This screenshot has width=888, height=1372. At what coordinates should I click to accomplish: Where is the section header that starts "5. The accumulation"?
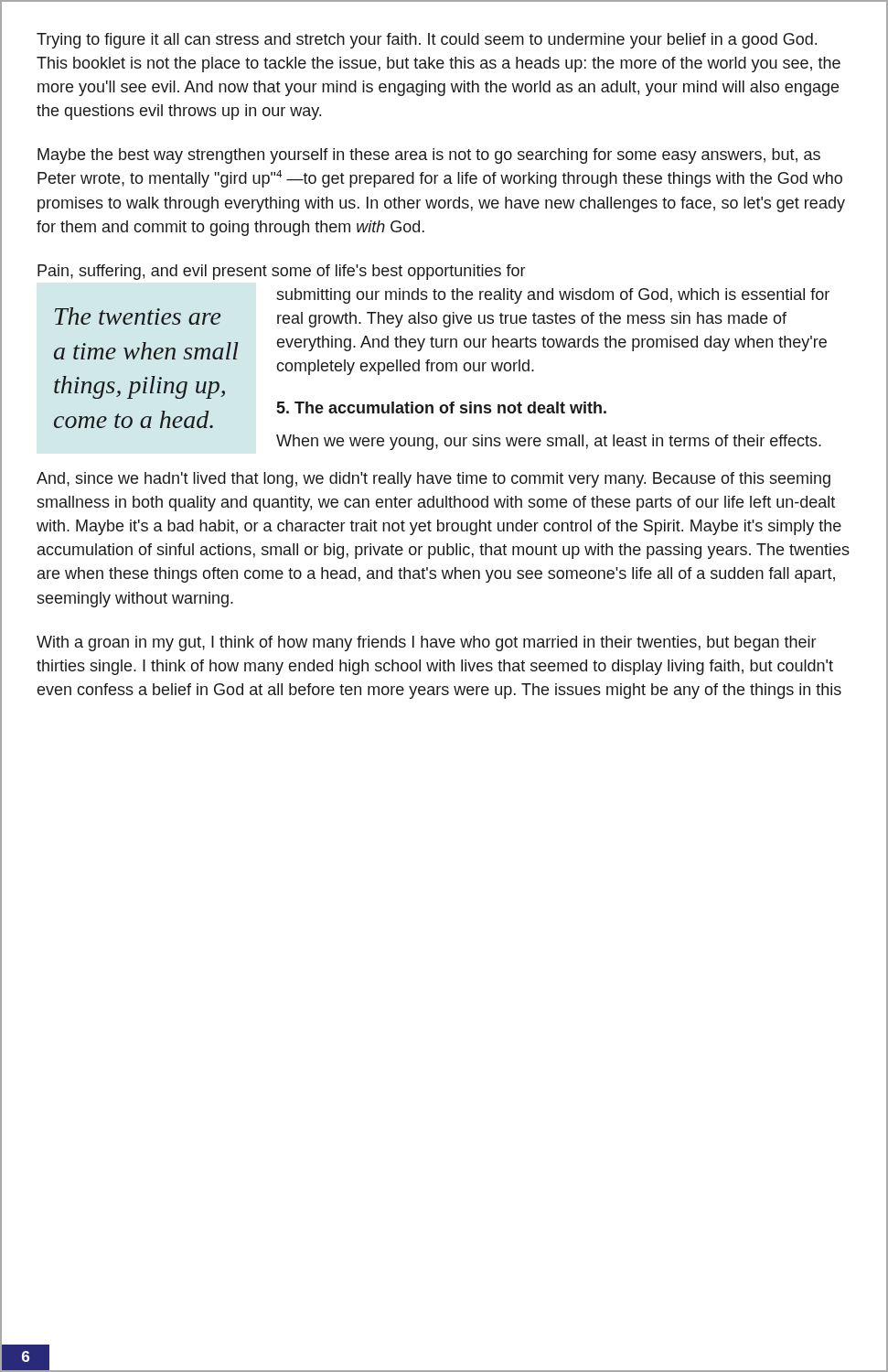[442, 408]
